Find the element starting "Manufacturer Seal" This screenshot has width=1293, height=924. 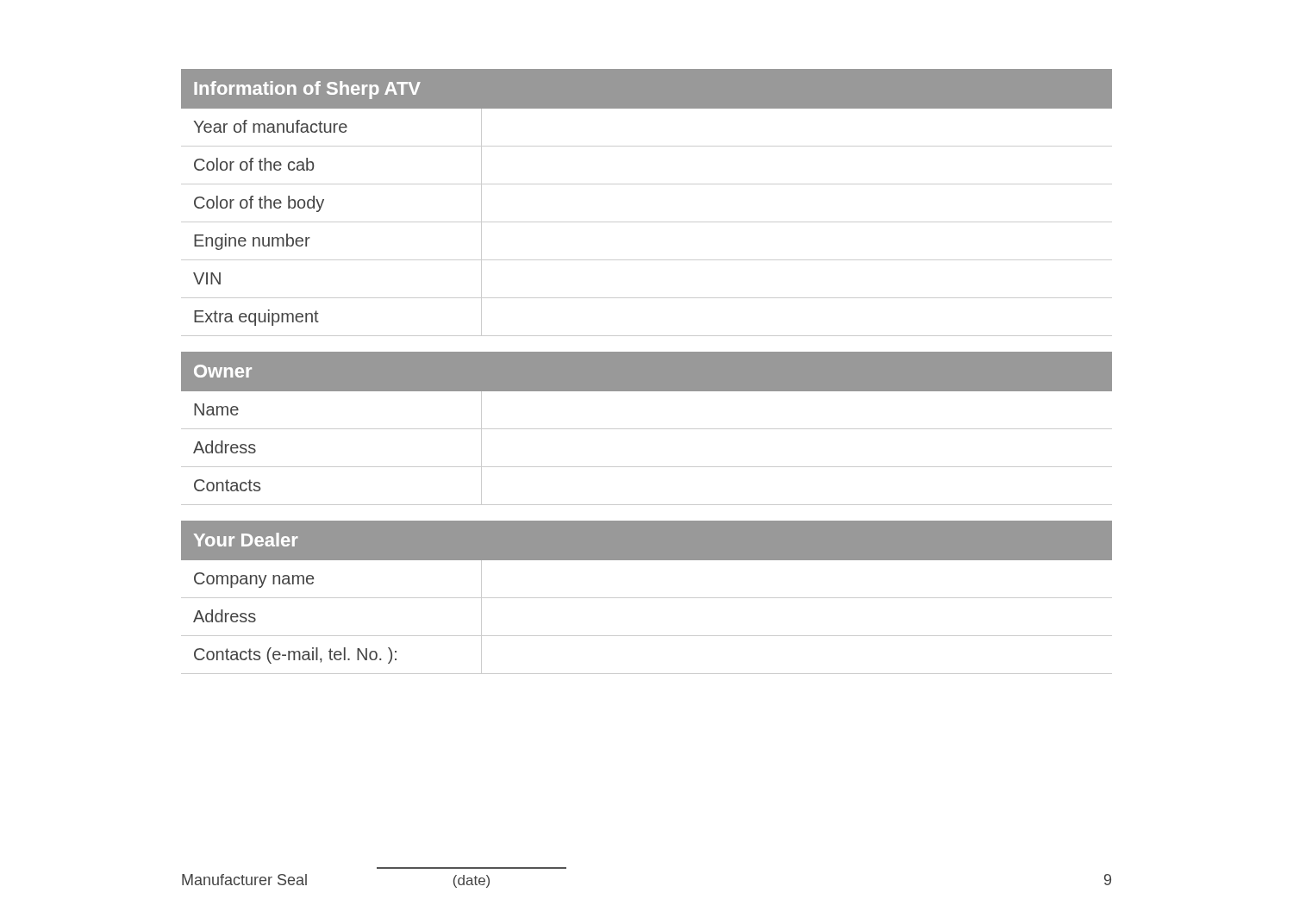coord(244,880)
